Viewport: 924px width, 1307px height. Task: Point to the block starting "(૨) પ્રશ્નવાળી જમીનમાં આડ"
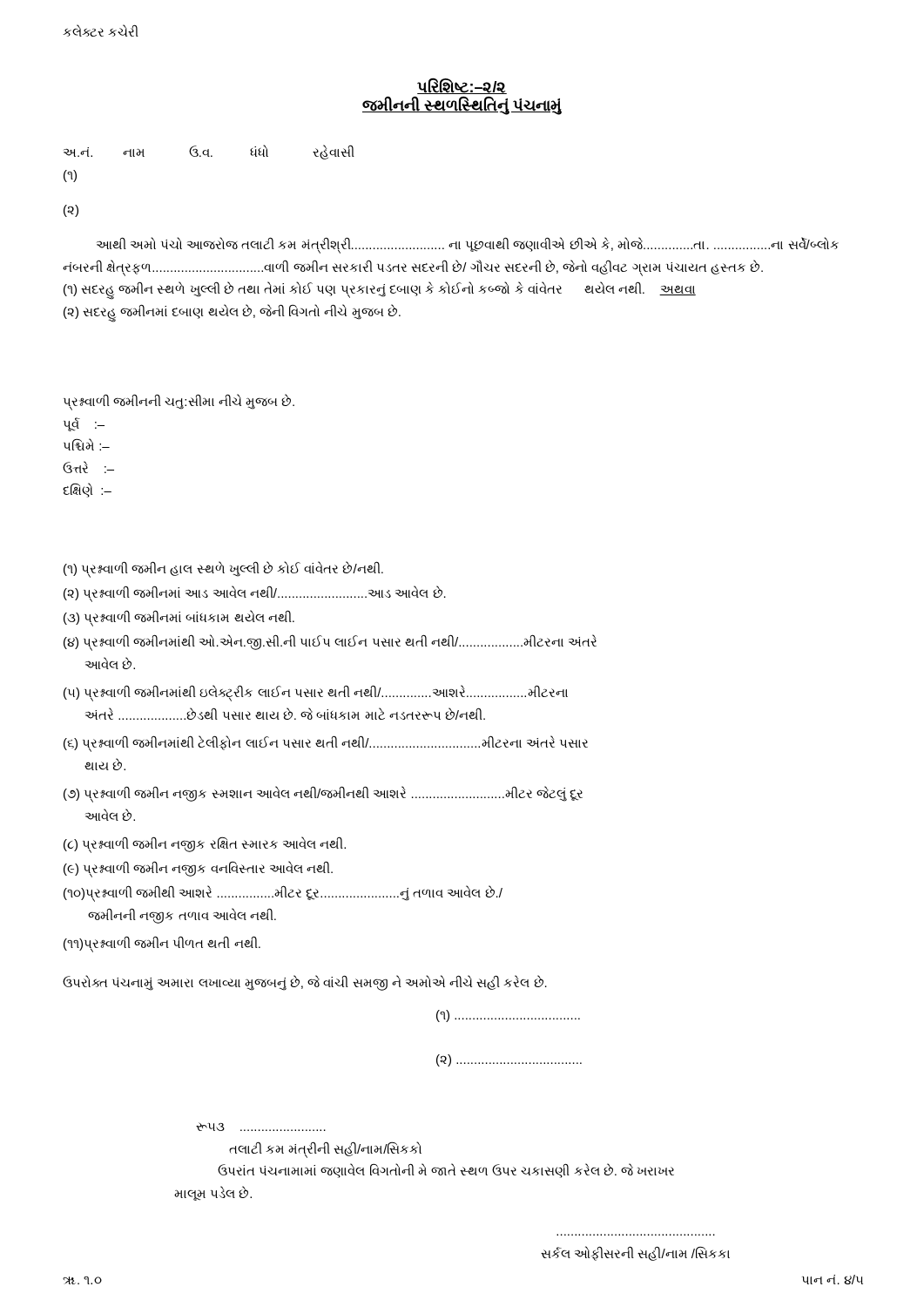coord(255,593)
